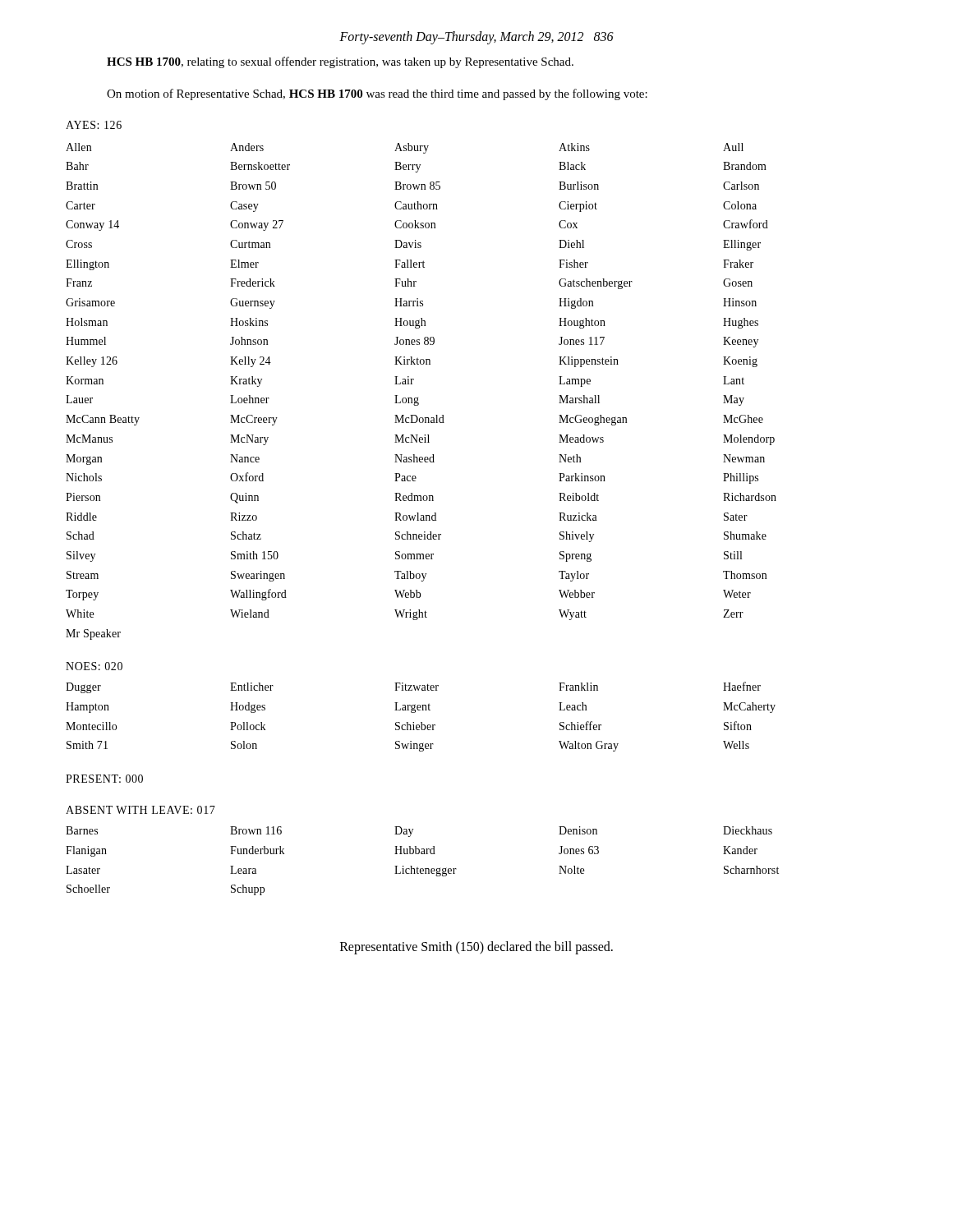Point to the text block starting "NOES: 020"
This screenshot has height=1232, width=953.
[x=94, y=667]
